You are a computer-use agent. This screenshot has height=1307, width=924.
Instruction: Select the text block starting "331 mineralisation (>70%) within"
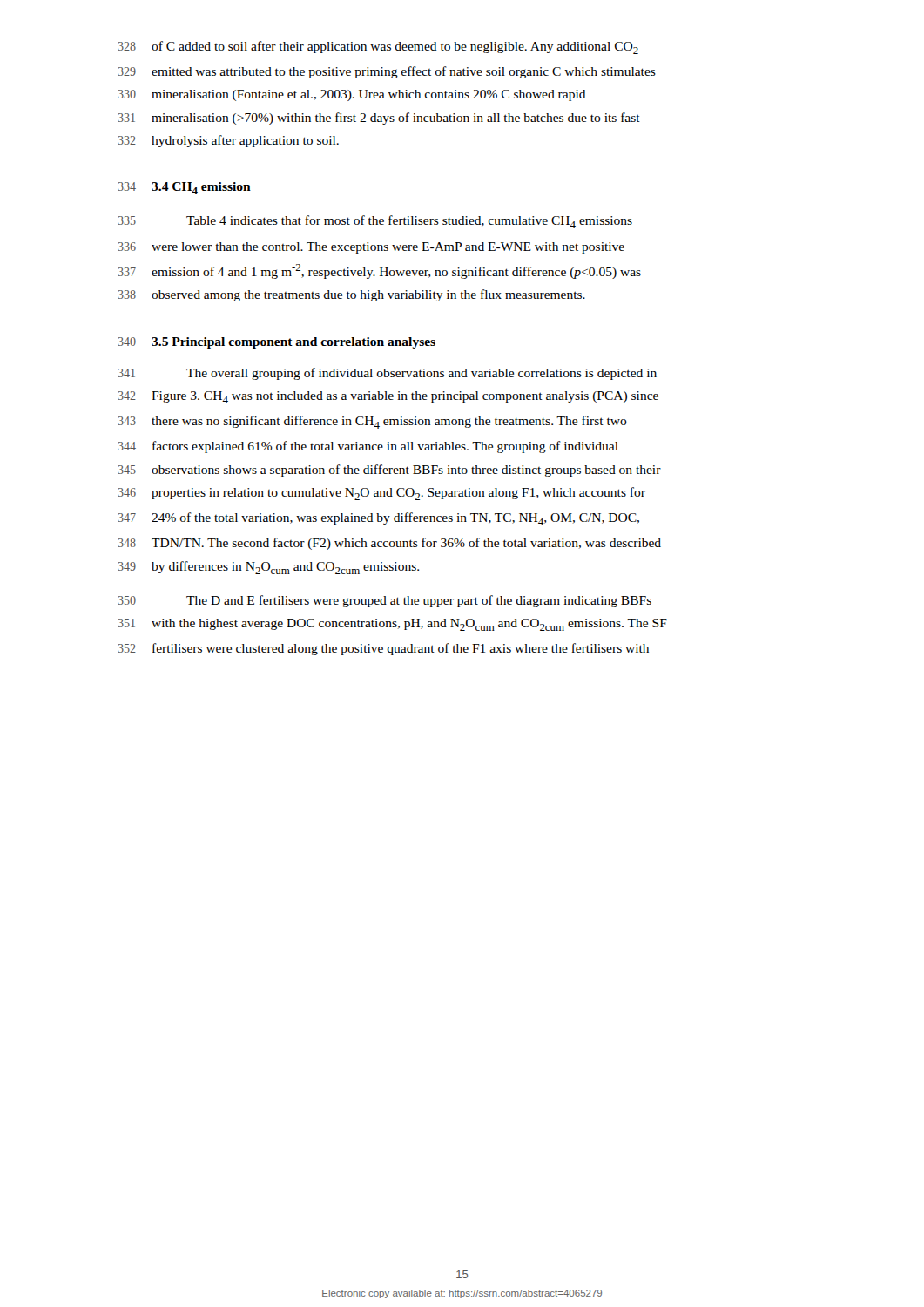pyautogui.click(x=462, y=118)
